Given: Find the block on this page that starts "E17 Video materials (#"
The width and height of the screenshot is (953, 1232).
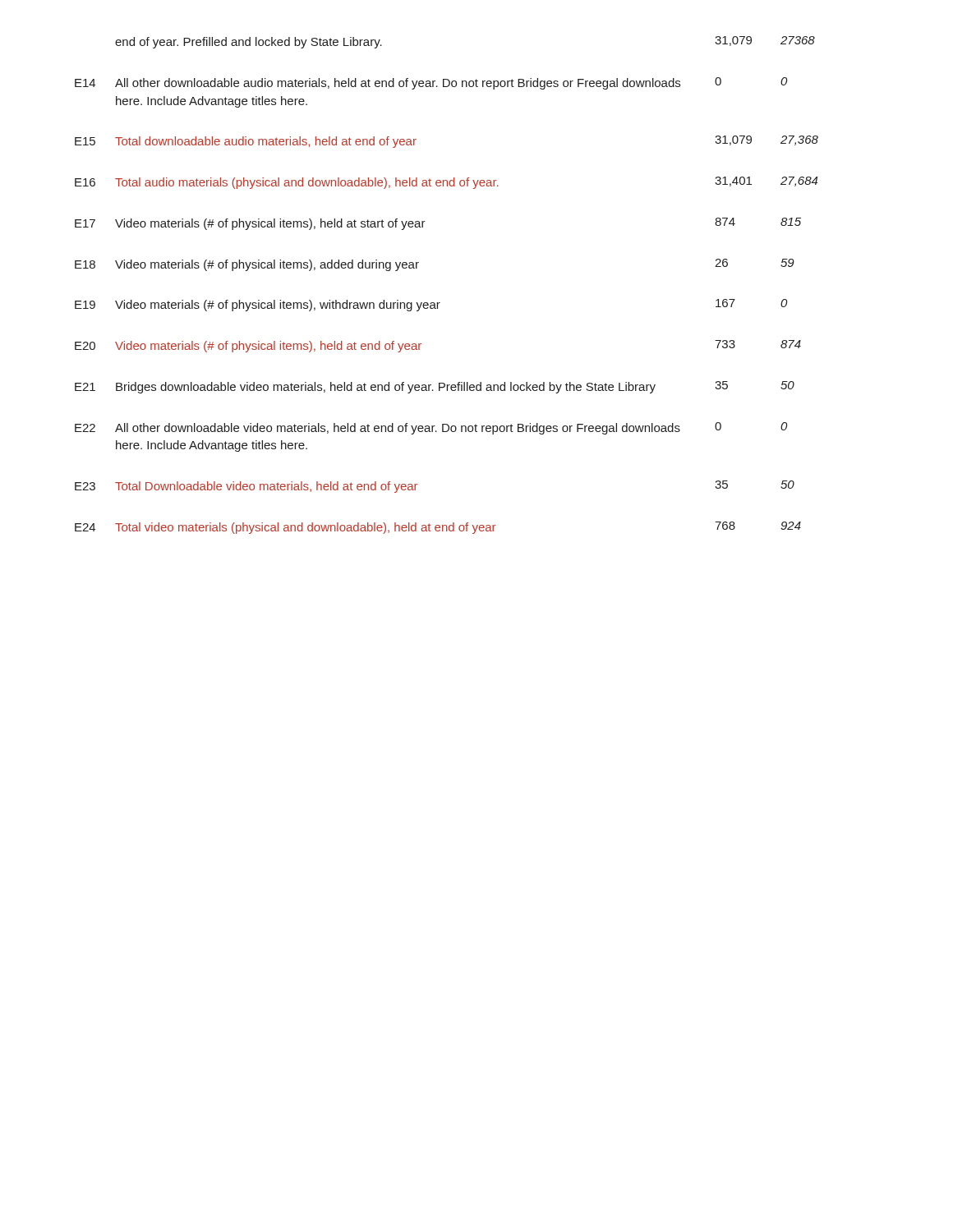Looking at the screenshot, I should [267, 224].
